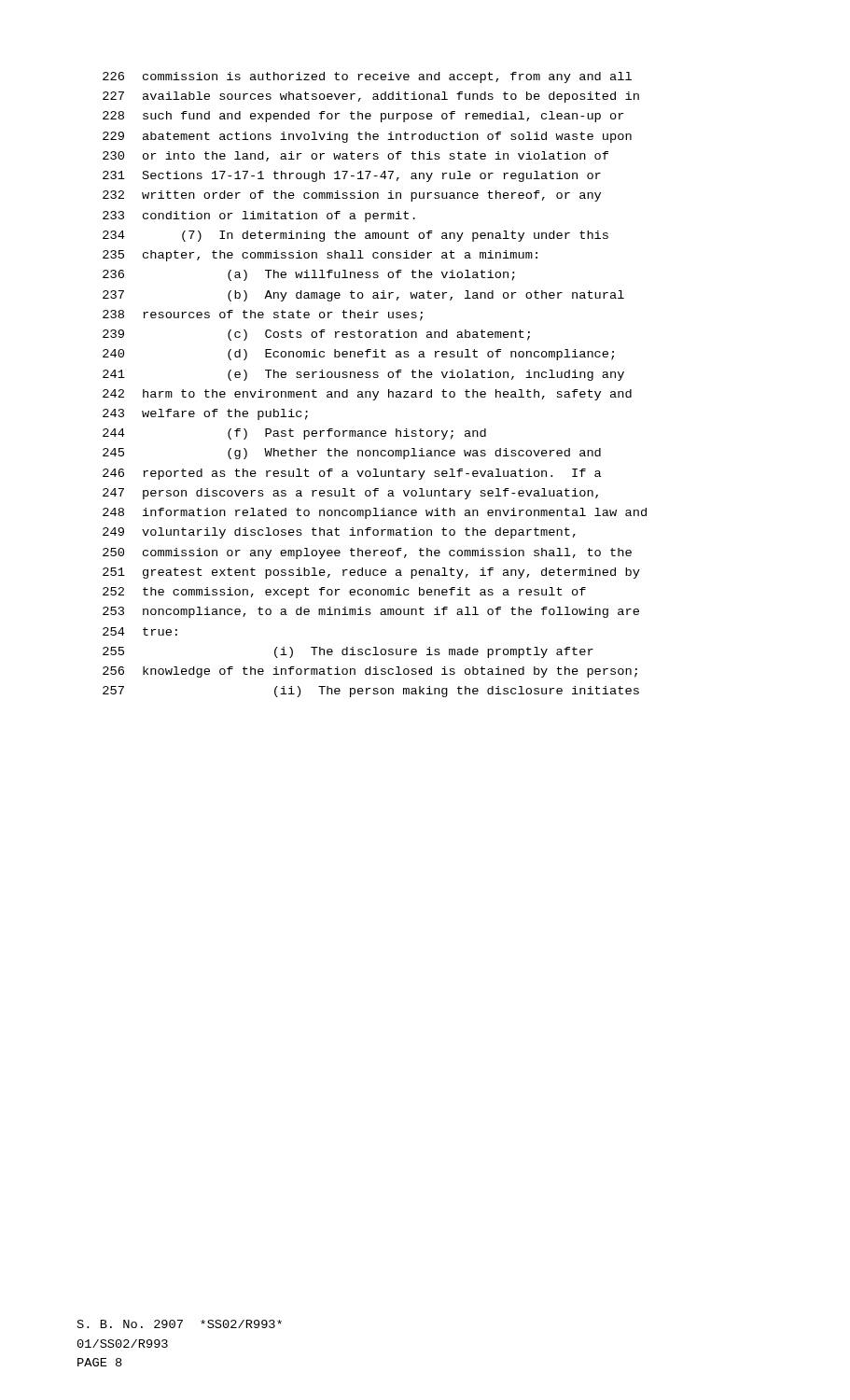Select the block starting "256knowledge of the information disclosed"
The image size is (850, 1400).
(x=435, y=672)
